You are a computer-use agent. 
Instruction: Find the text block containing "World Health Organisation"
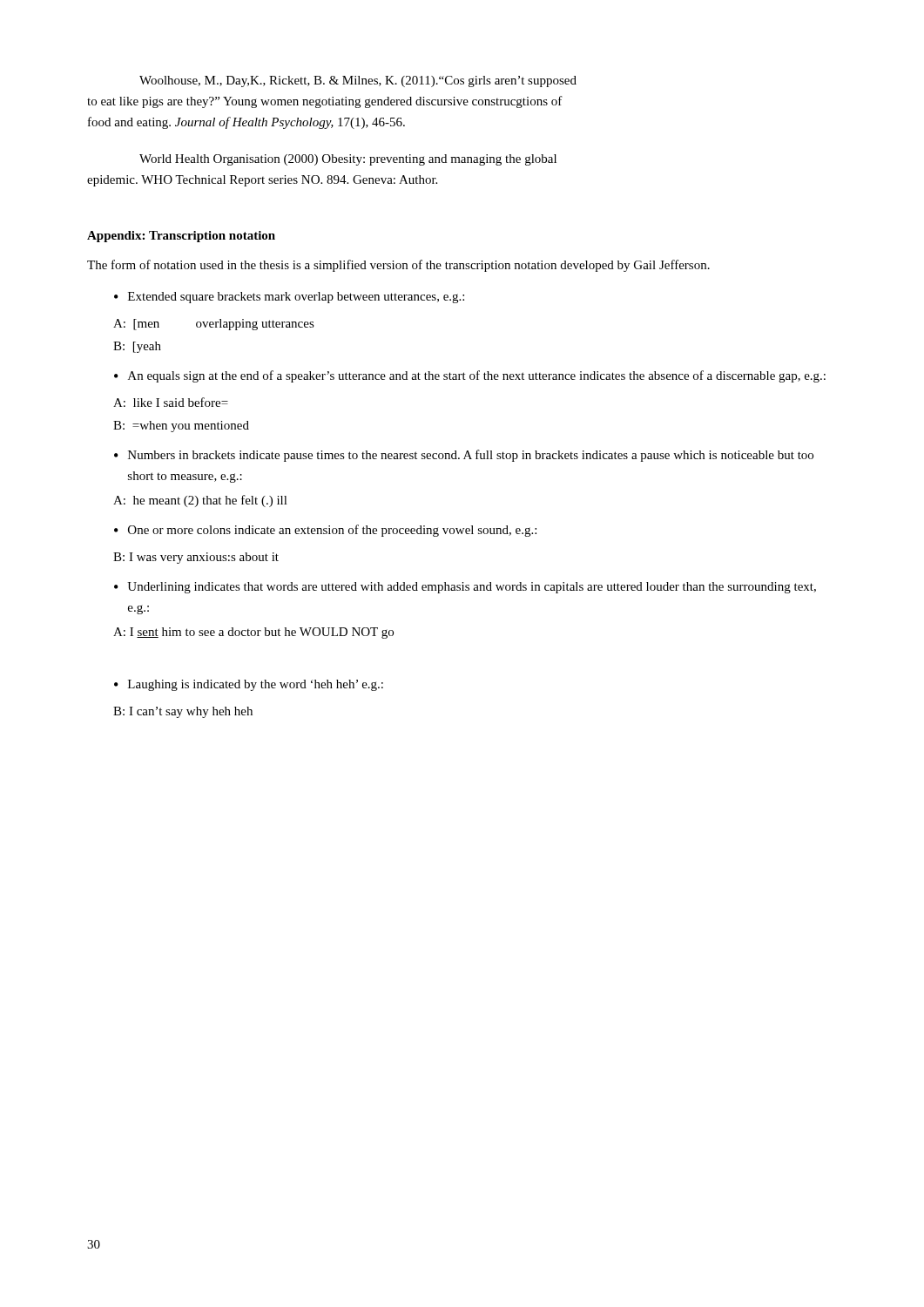(462, 169)
